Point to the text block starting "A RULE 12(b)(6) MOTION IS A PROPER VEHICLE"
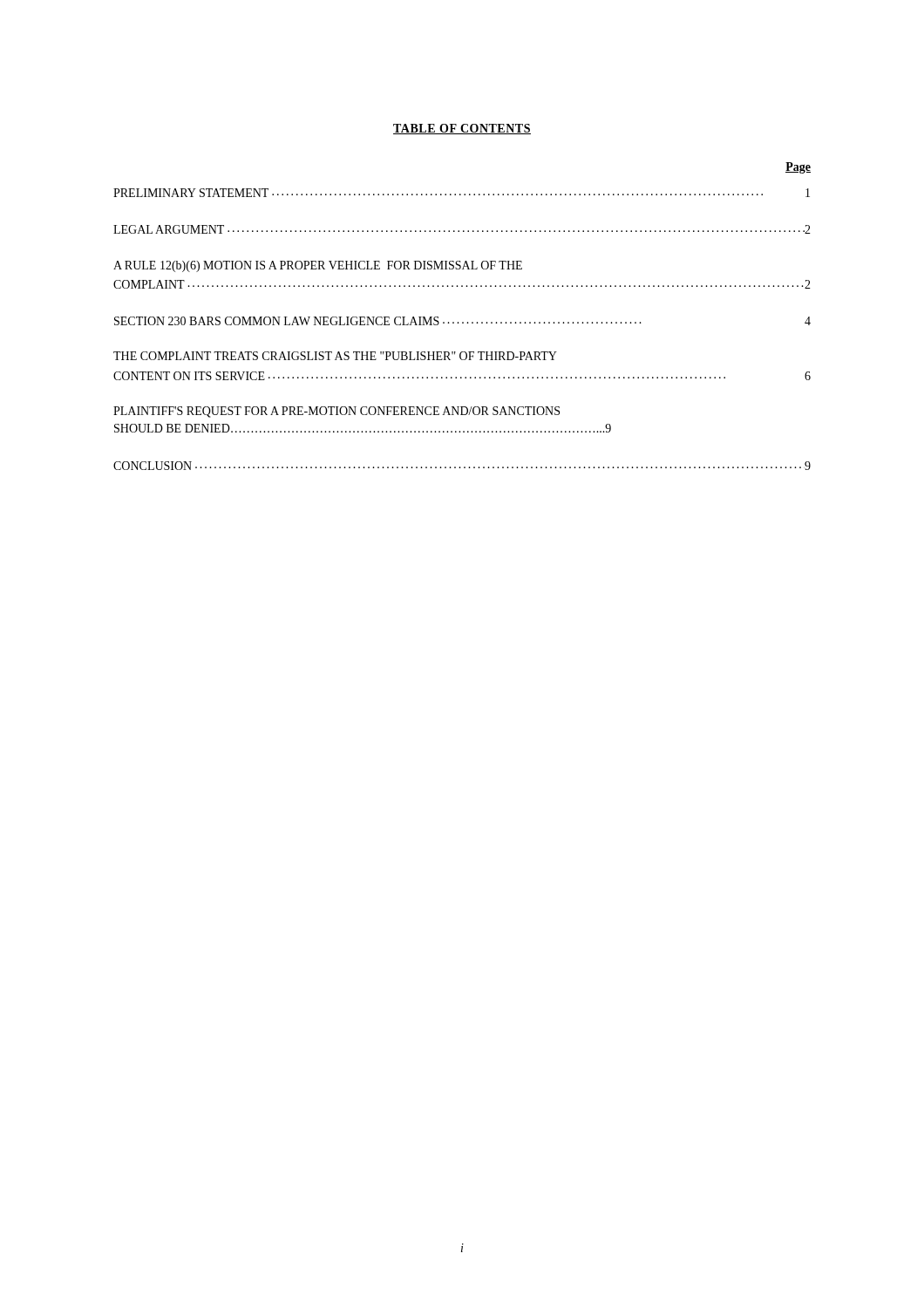924x1308 pixels. pyautogui.click(x=462, y=275)
